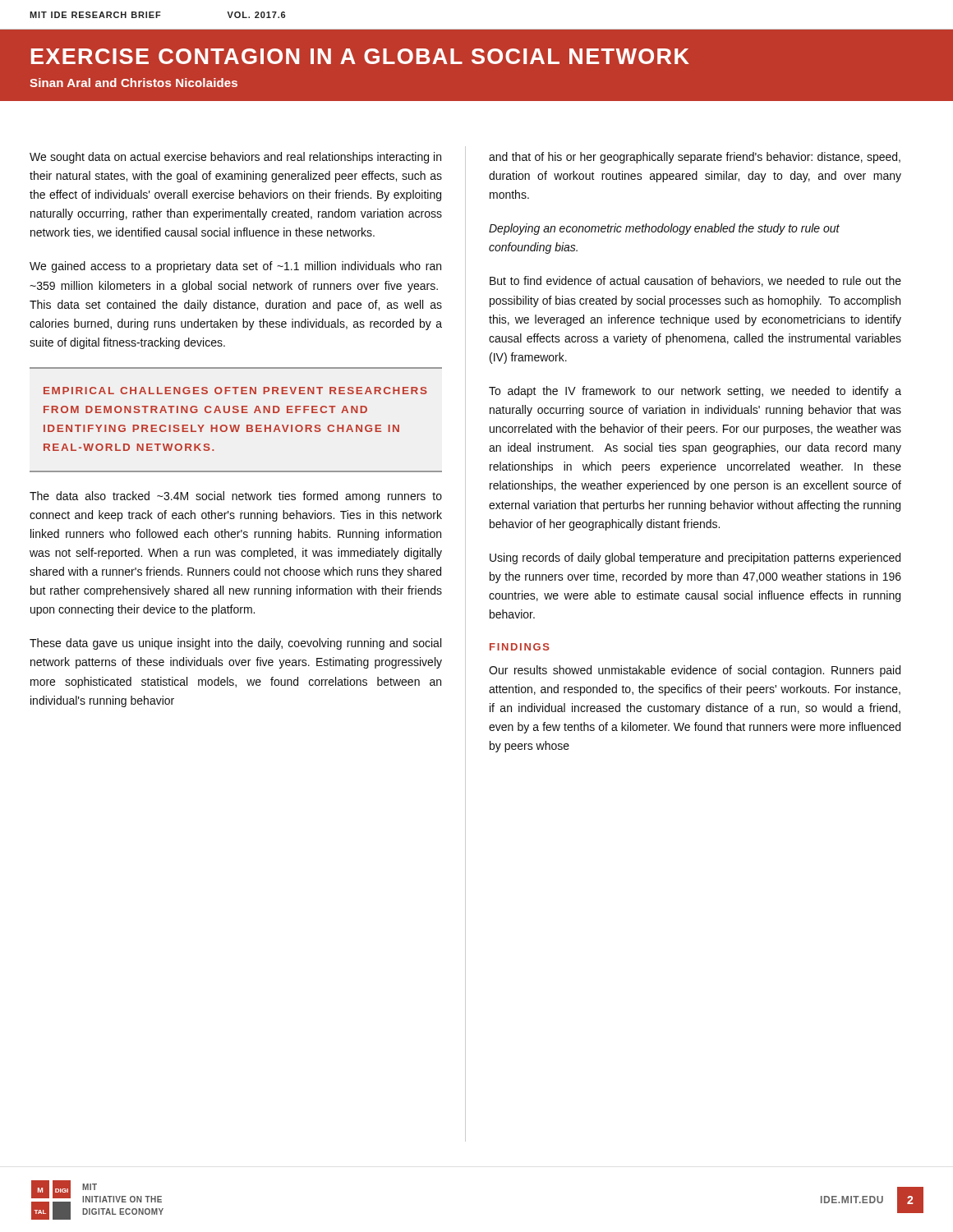Point to the block beginning "We gained access to a proprietary"
The width and height of the screenshot is (953, 1232).
pyautogui.click(x=236, y=304)
